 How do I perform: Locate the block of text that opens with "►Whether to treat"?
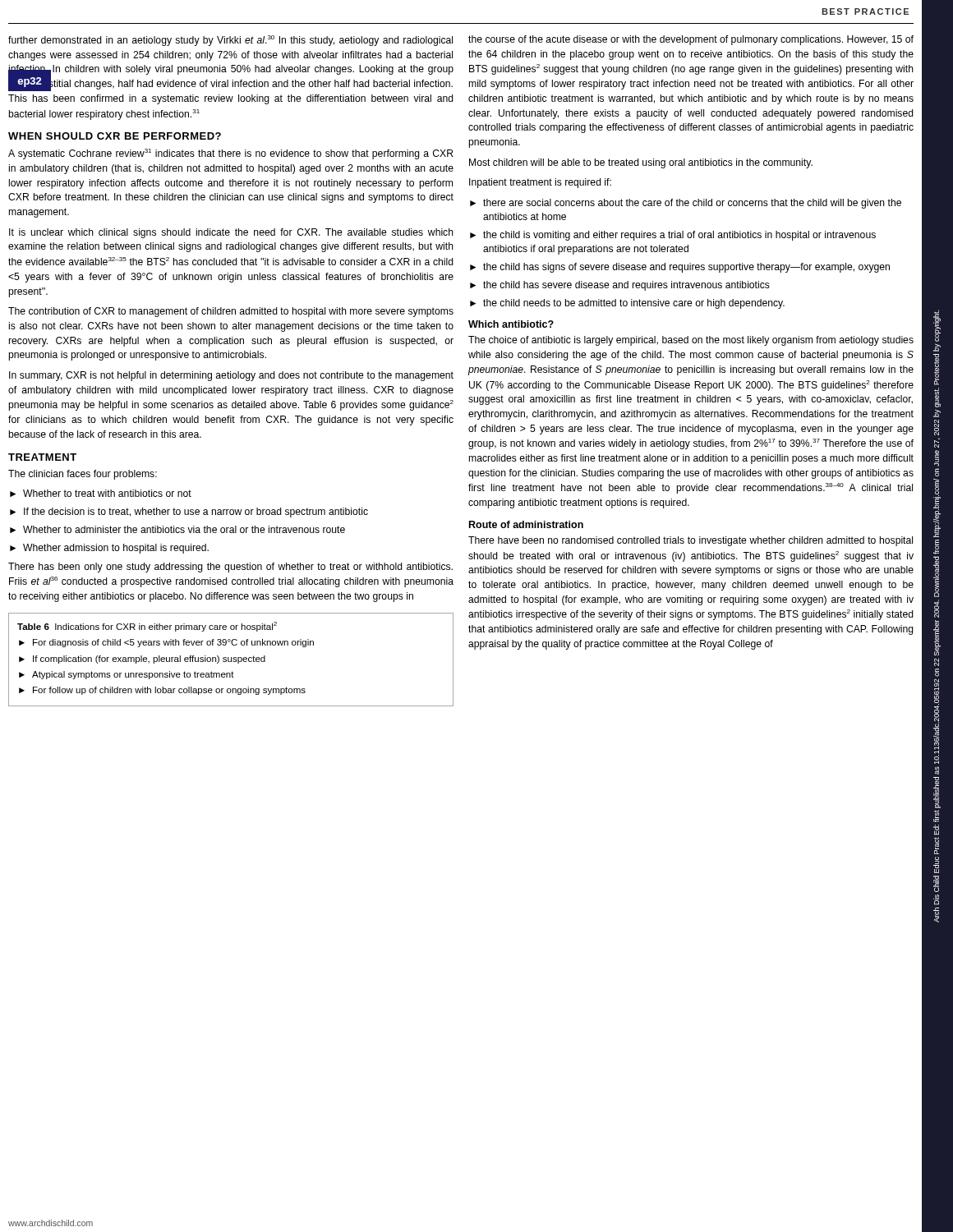(x=100, y=494)
